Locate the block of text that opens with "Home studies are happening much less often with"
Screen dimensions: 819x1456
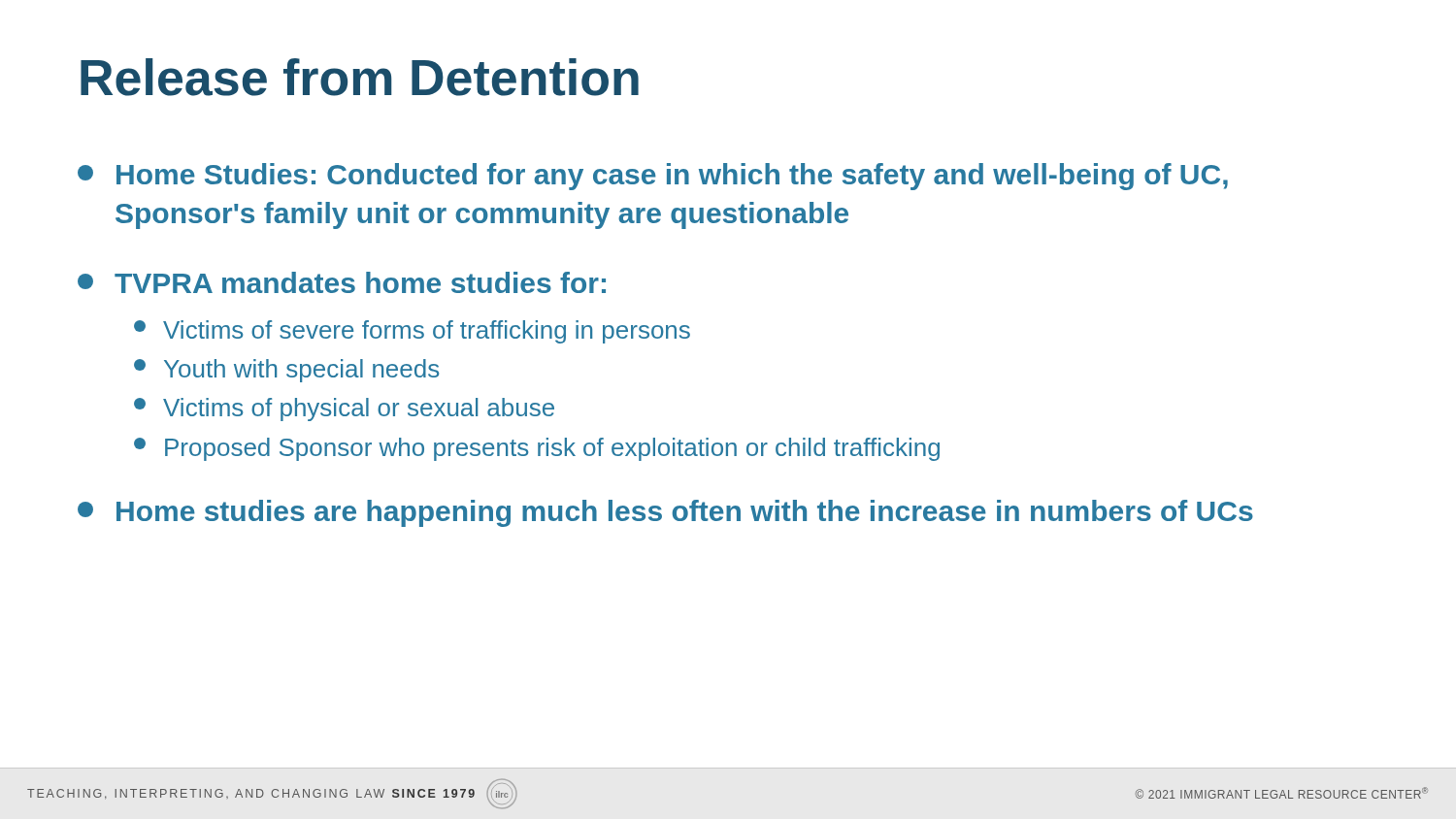[x=666, y=512]
